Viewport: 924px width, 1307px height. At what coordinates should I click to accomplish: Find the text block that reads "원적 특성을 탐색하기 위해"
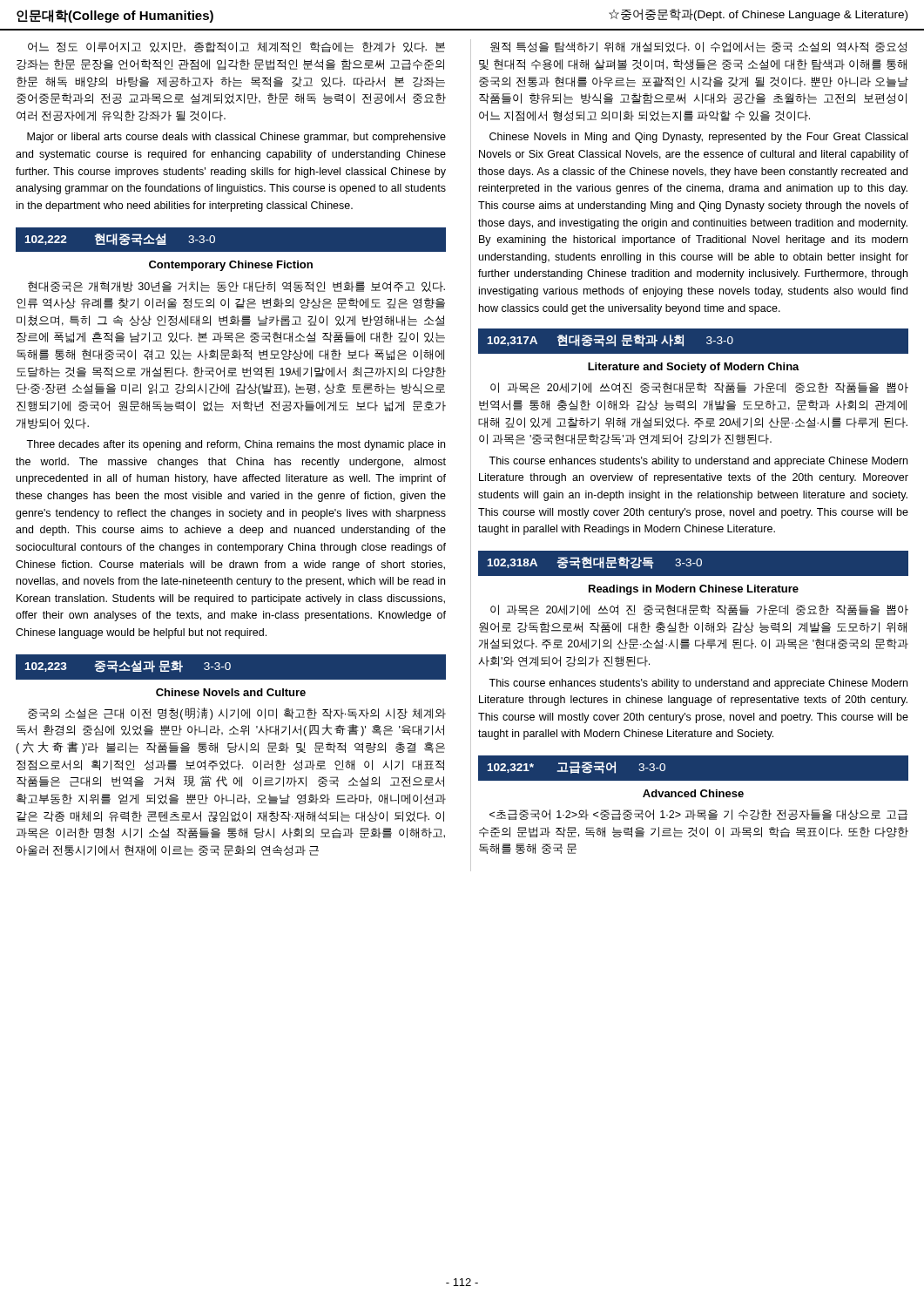point(693,178)
